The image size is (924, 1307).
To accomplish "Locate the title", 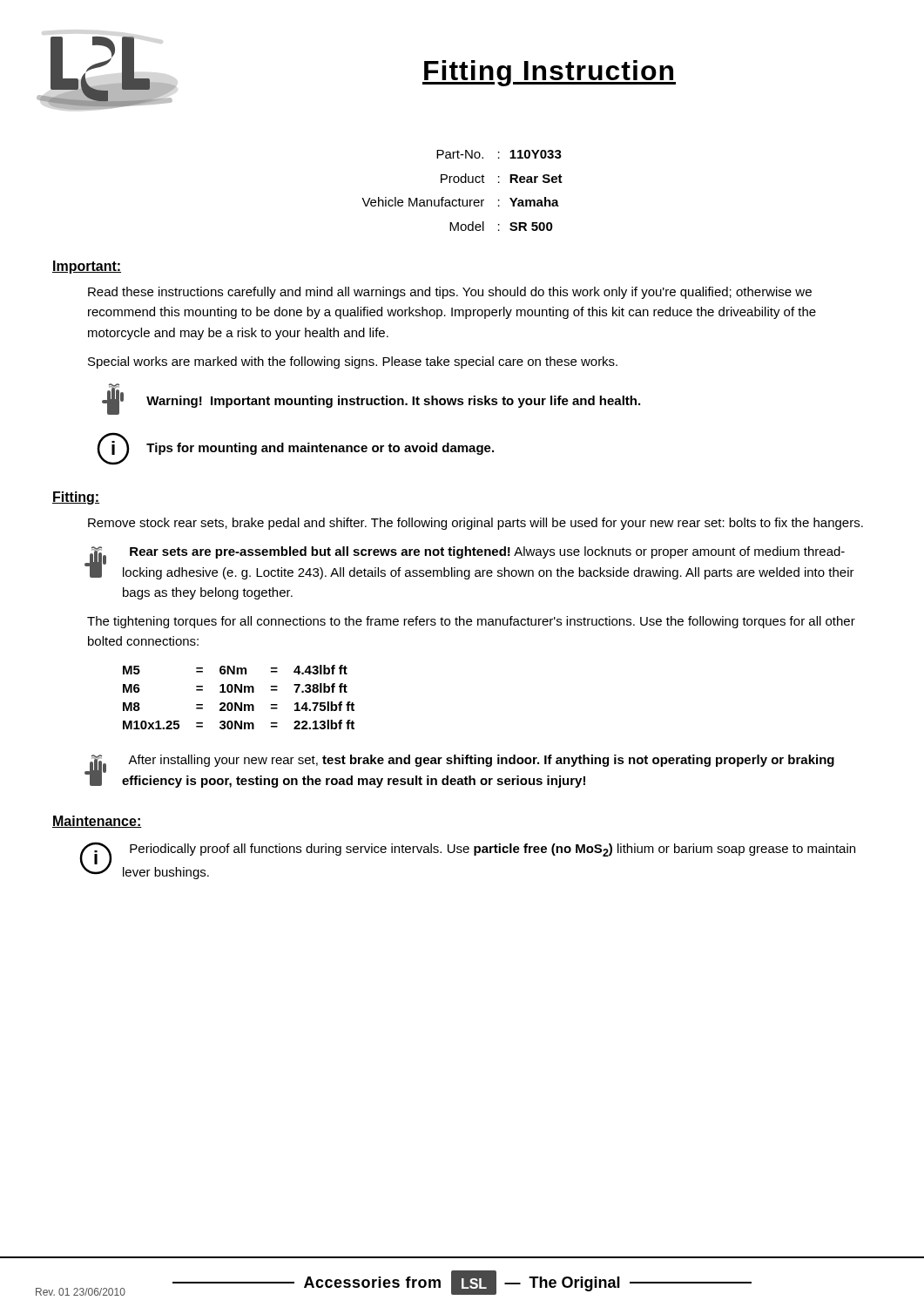I will (549, 71).
